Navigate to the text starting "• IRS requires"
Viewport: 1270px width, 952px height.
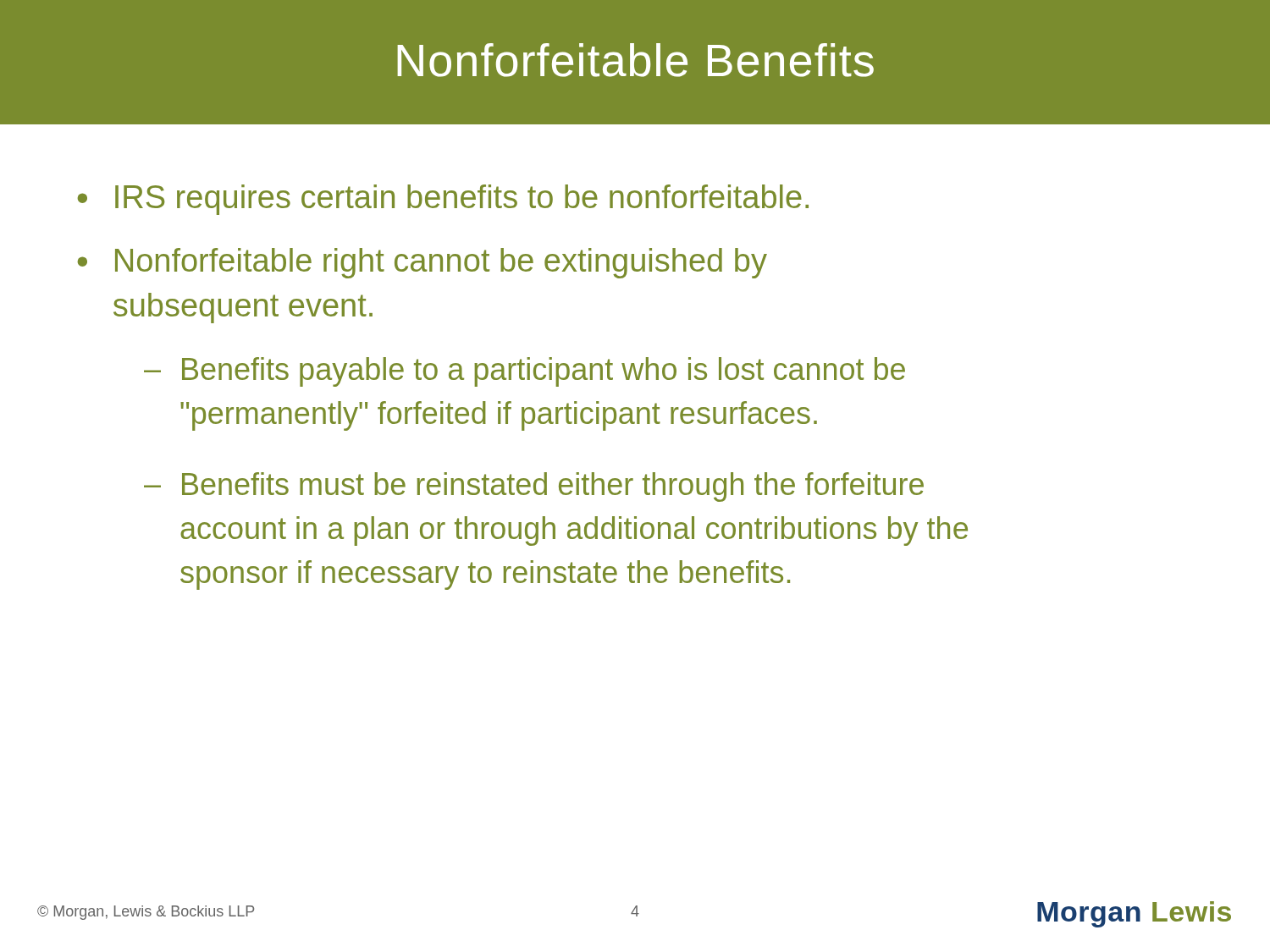(x=444, y=198)
